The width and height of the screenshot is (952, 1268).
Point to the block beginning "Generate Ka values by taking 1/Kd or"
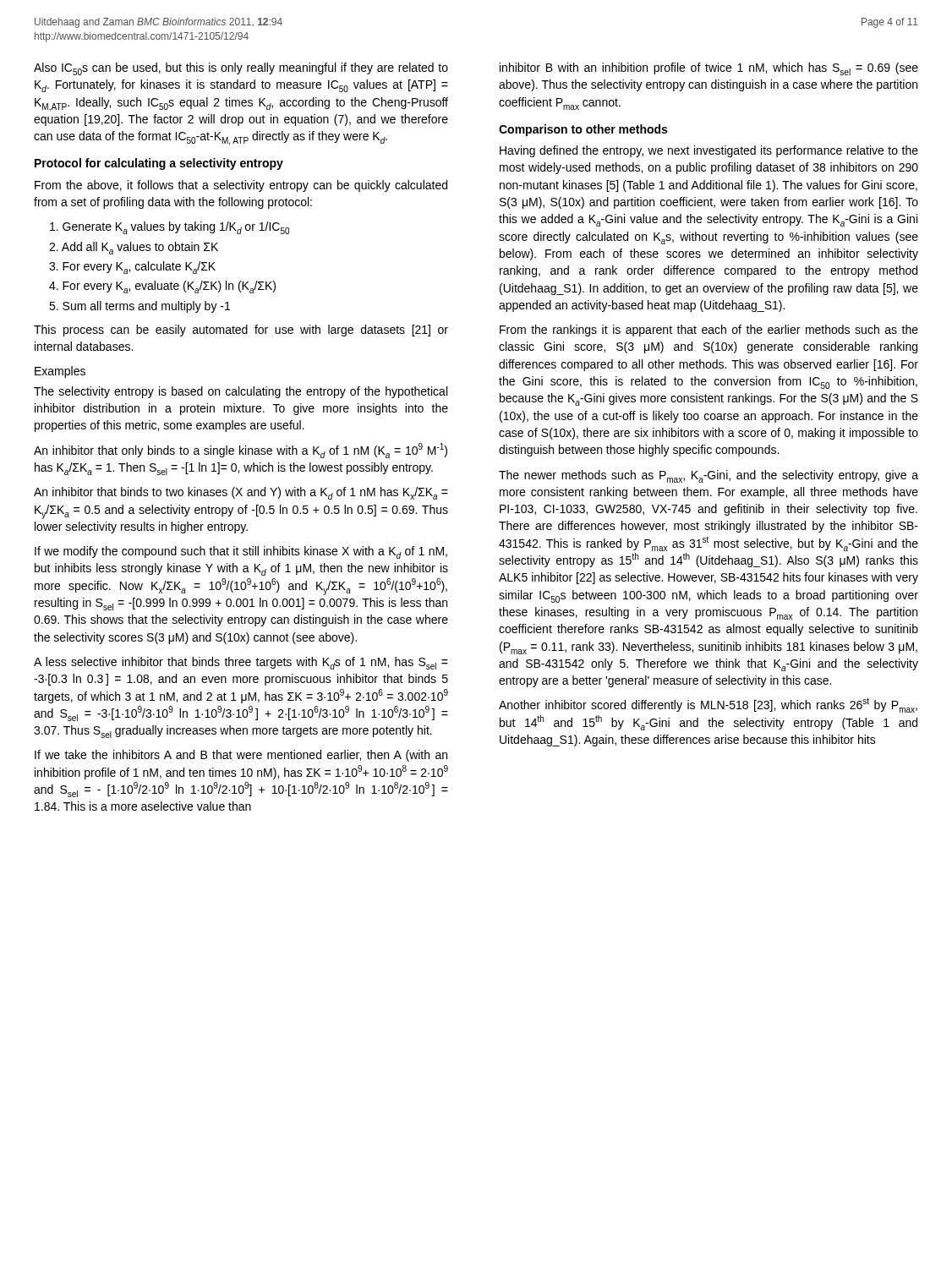[169, 228]
